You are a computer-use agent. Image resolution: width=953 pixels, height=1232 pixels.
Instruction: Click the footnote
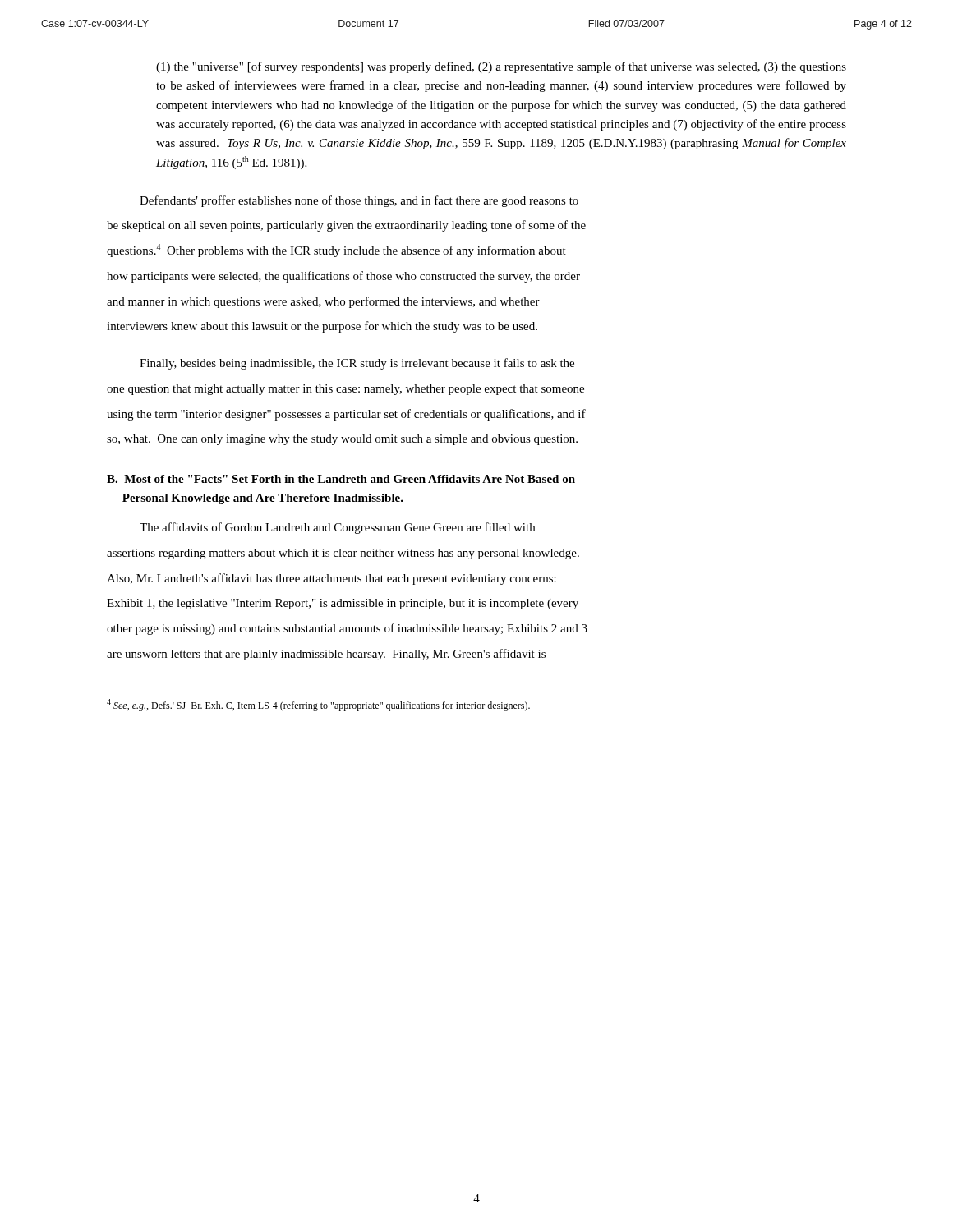click(319, 704)
